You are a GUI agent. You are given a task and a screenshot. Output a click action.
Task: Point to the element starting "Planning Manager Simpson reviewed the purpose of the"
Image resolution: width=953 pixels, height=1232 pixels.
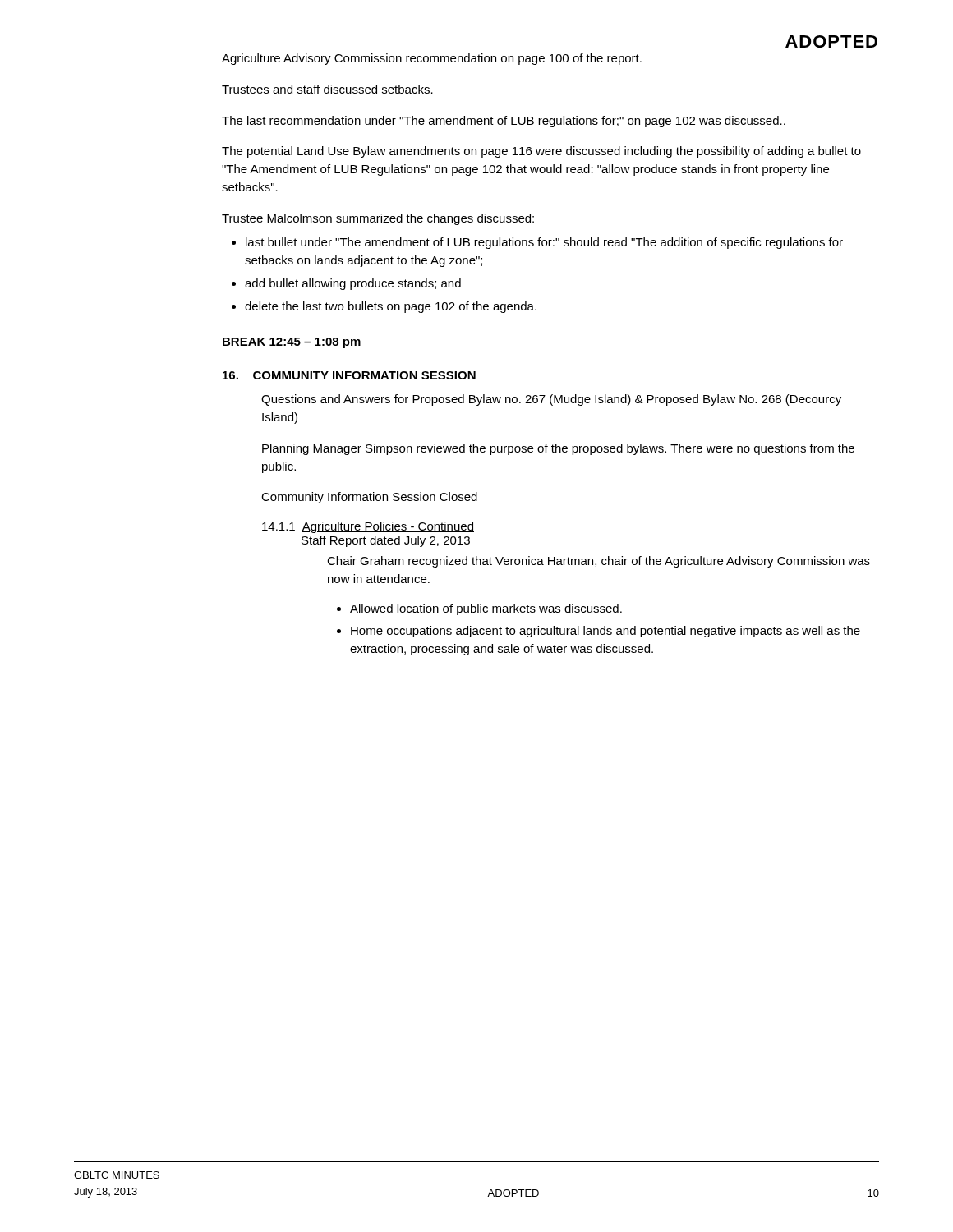[x=570, y=457]
